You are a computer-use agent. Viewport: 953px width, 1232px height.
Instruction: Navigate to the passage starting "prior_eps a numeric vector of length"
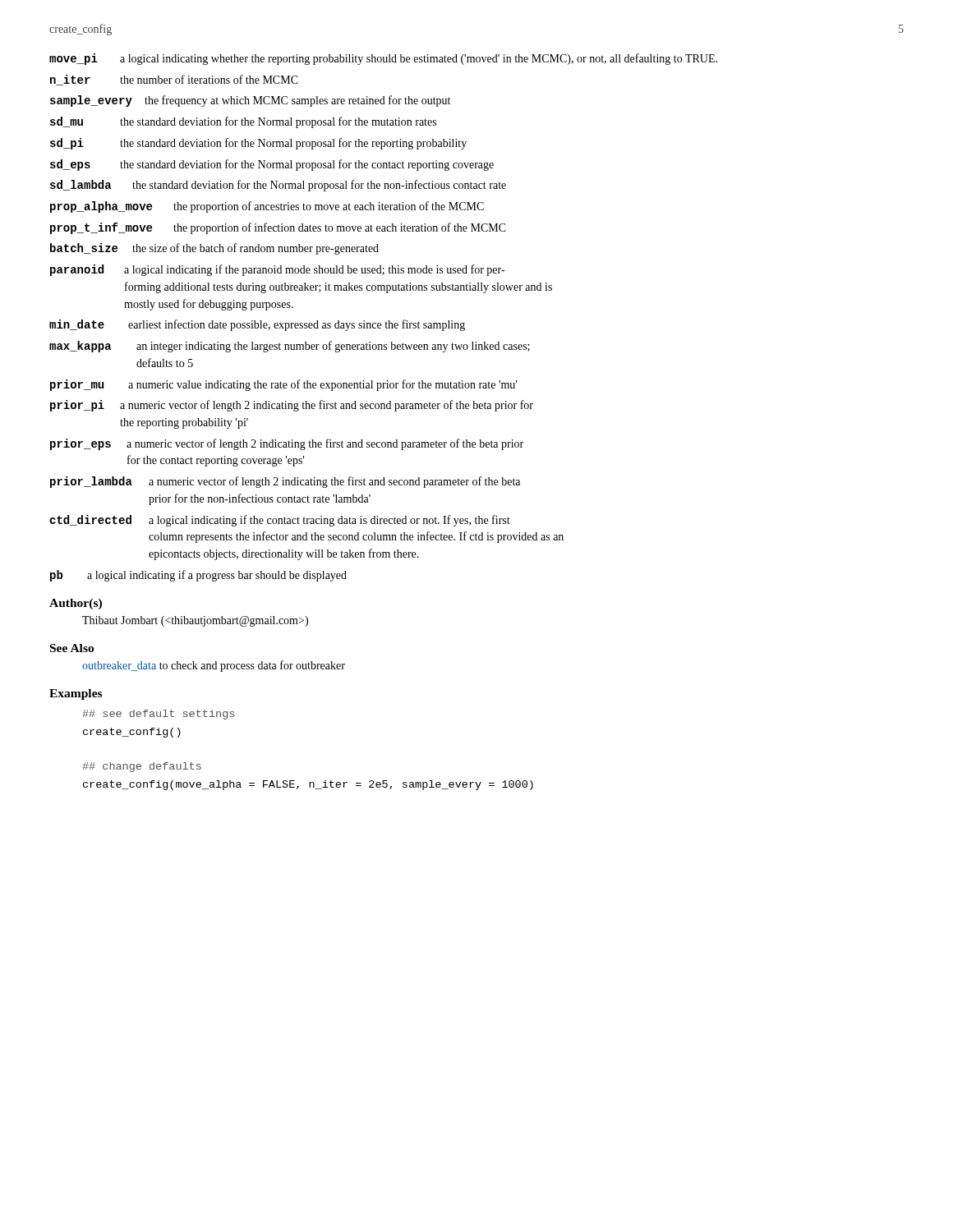pos(476,453)
